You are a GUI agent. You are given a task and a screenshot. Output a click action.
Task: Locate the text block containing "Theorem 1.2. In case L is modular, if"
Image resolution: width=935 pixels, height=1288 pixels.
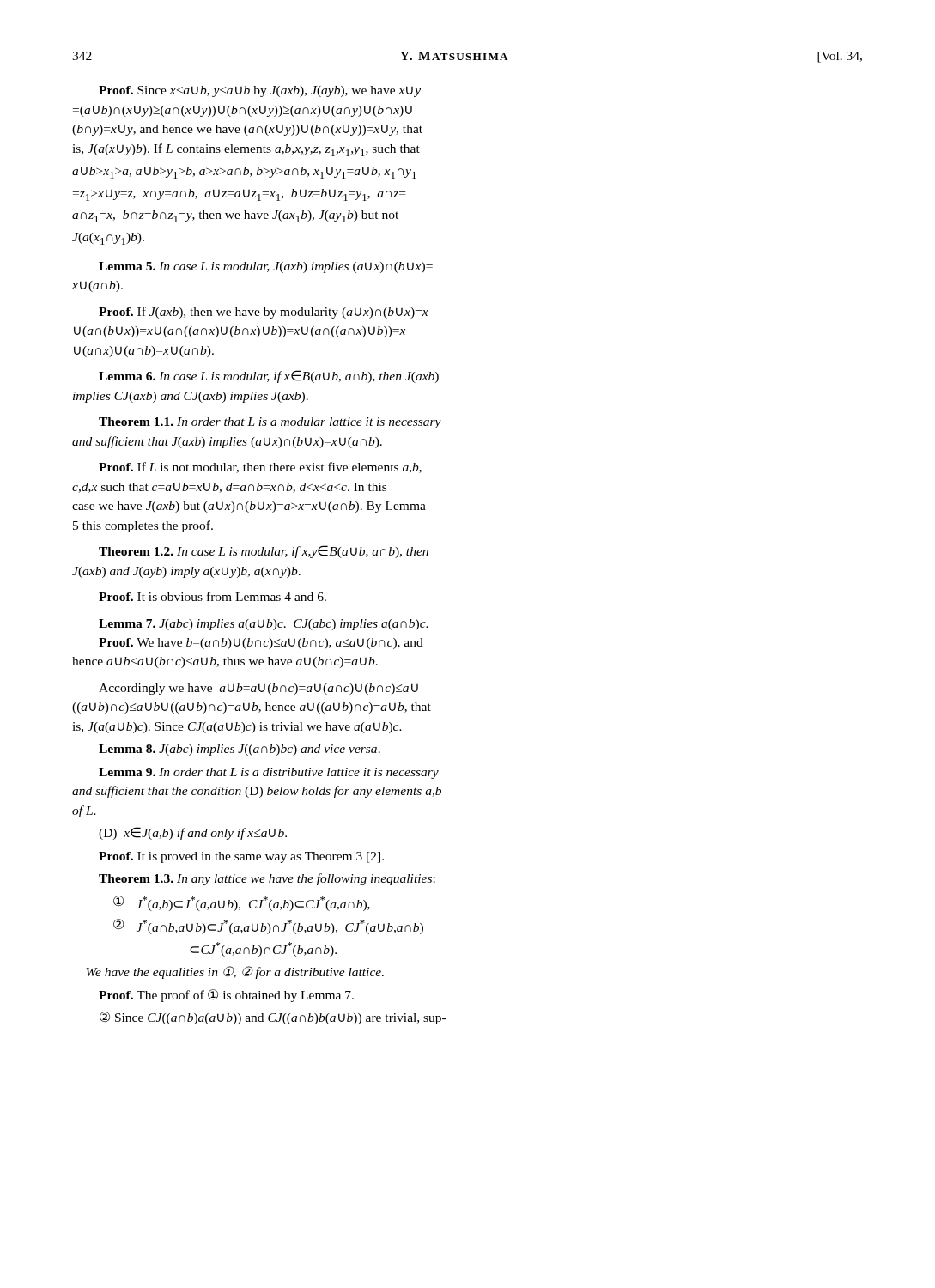pos(264,551)
